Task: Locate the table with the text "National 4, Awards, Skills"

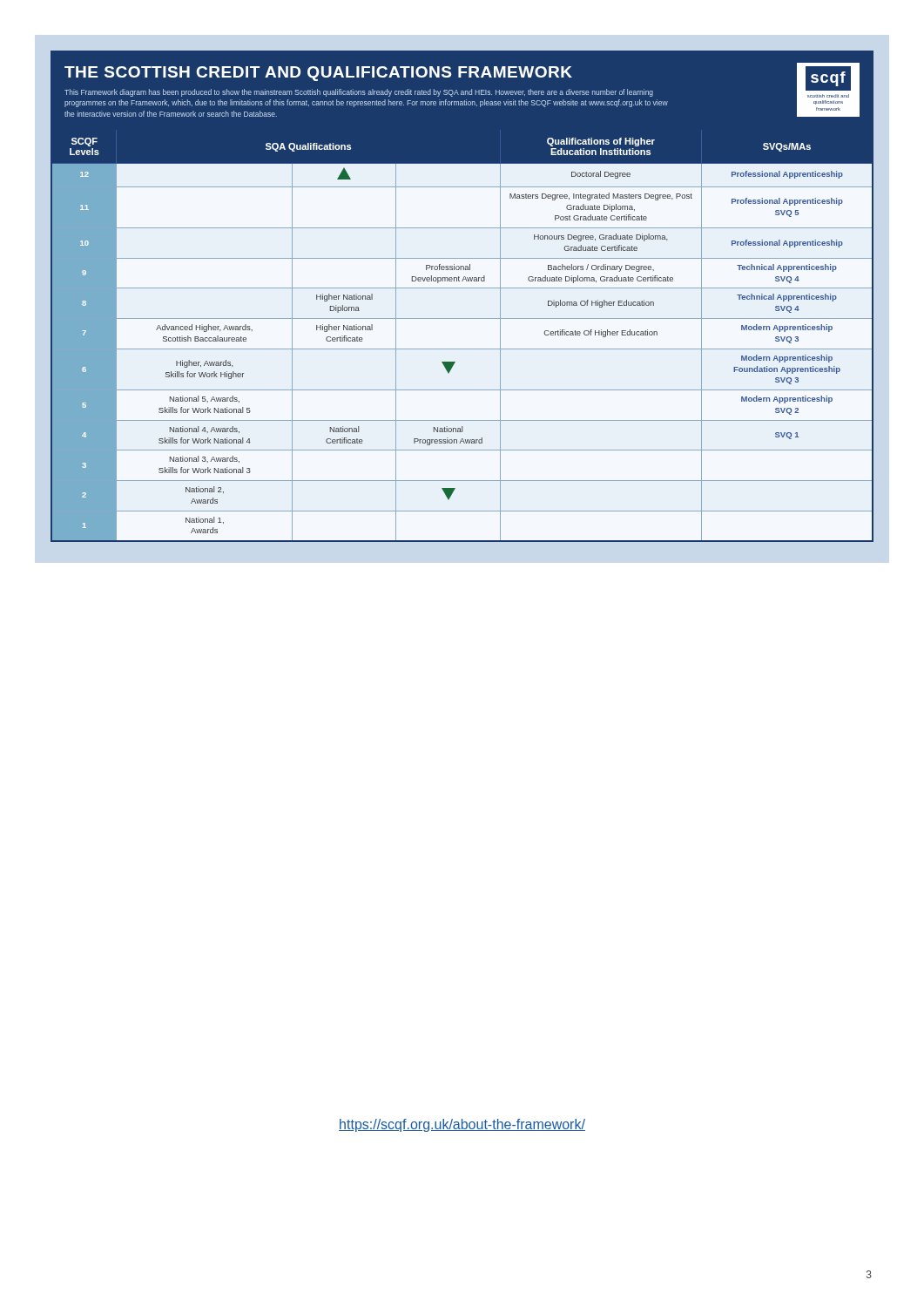Action: [462, 335]
